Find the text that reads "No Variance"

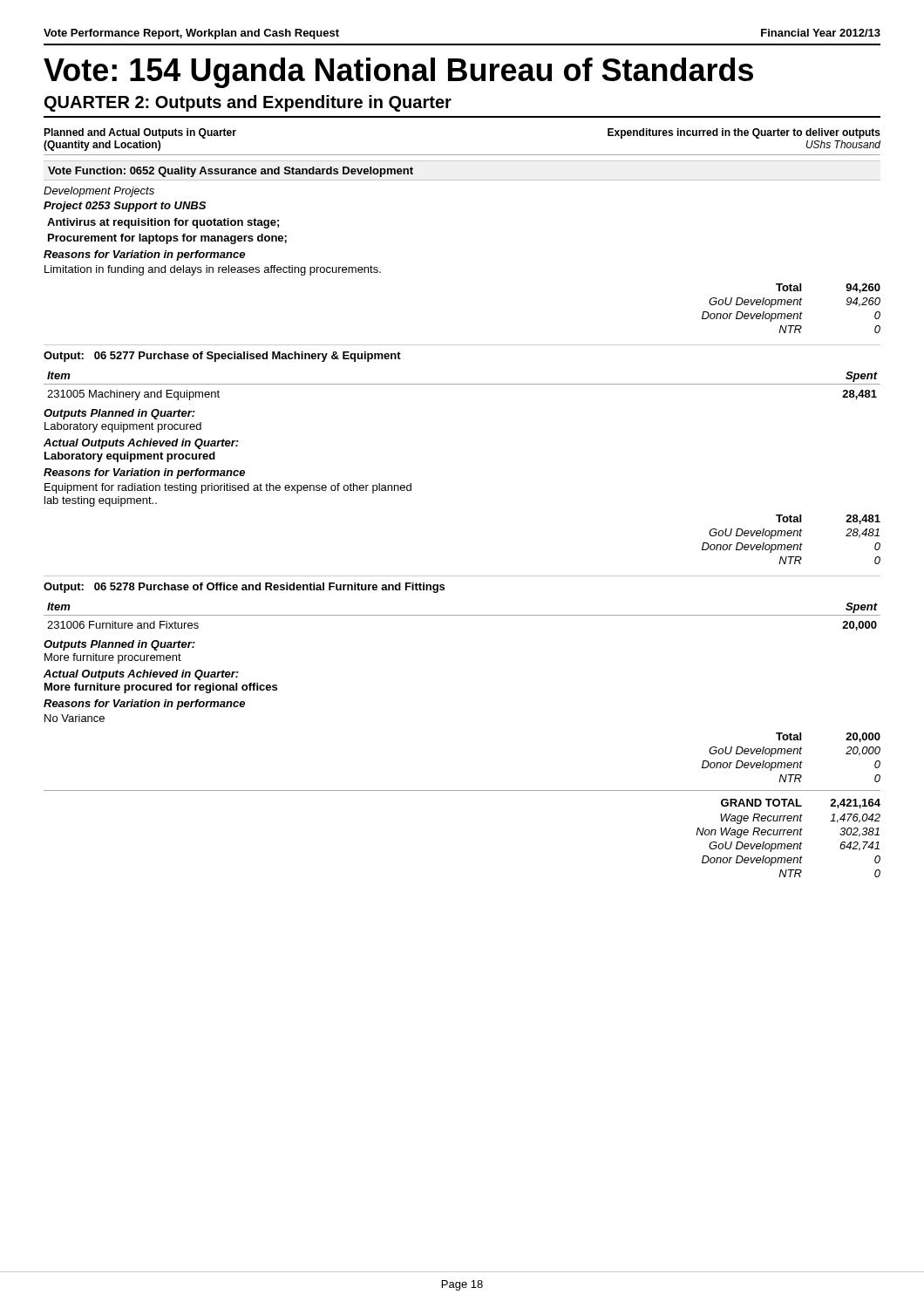pos(74,718)
